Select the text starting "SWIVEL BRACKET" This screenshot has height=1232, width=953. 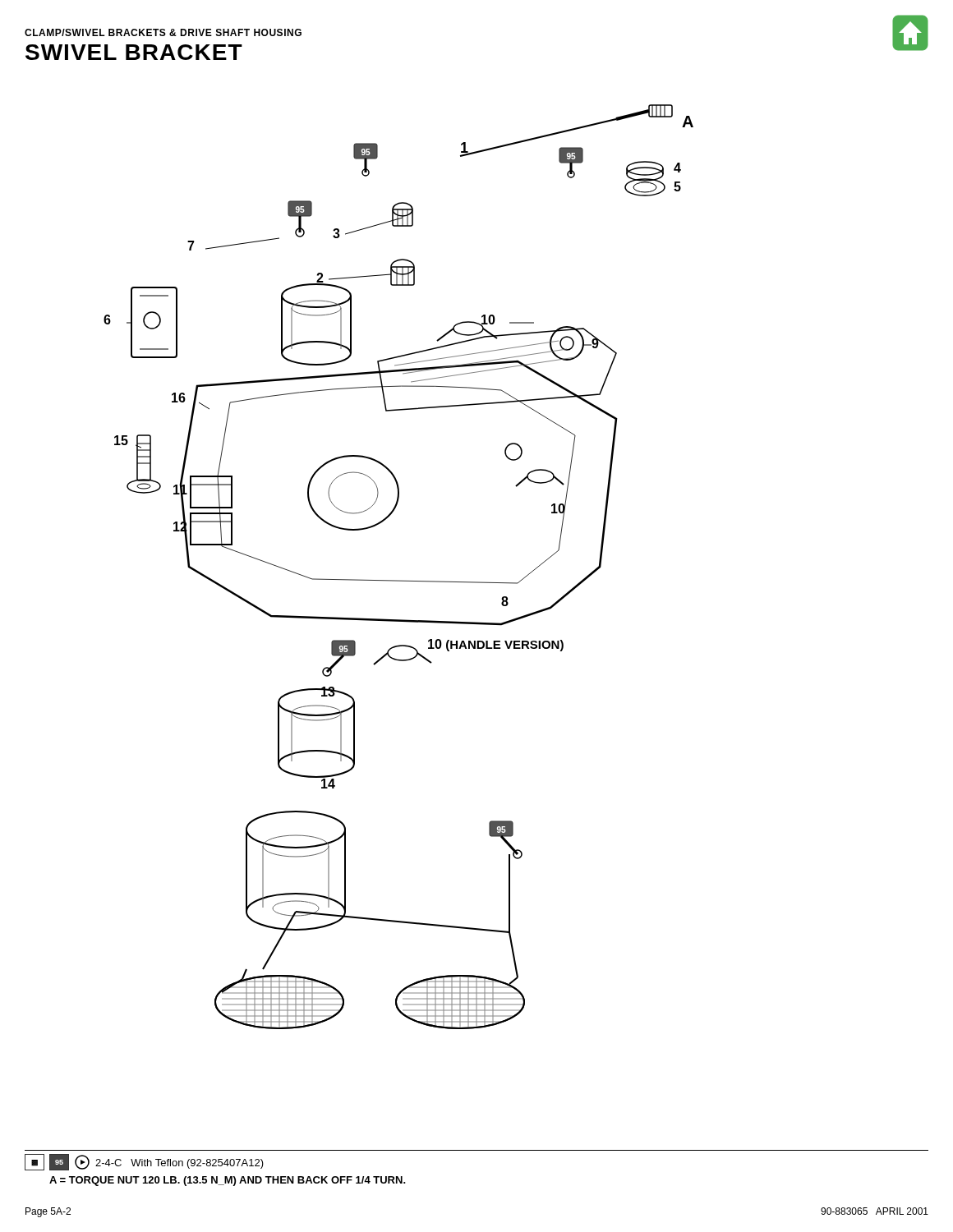click(x=134, y=52)
